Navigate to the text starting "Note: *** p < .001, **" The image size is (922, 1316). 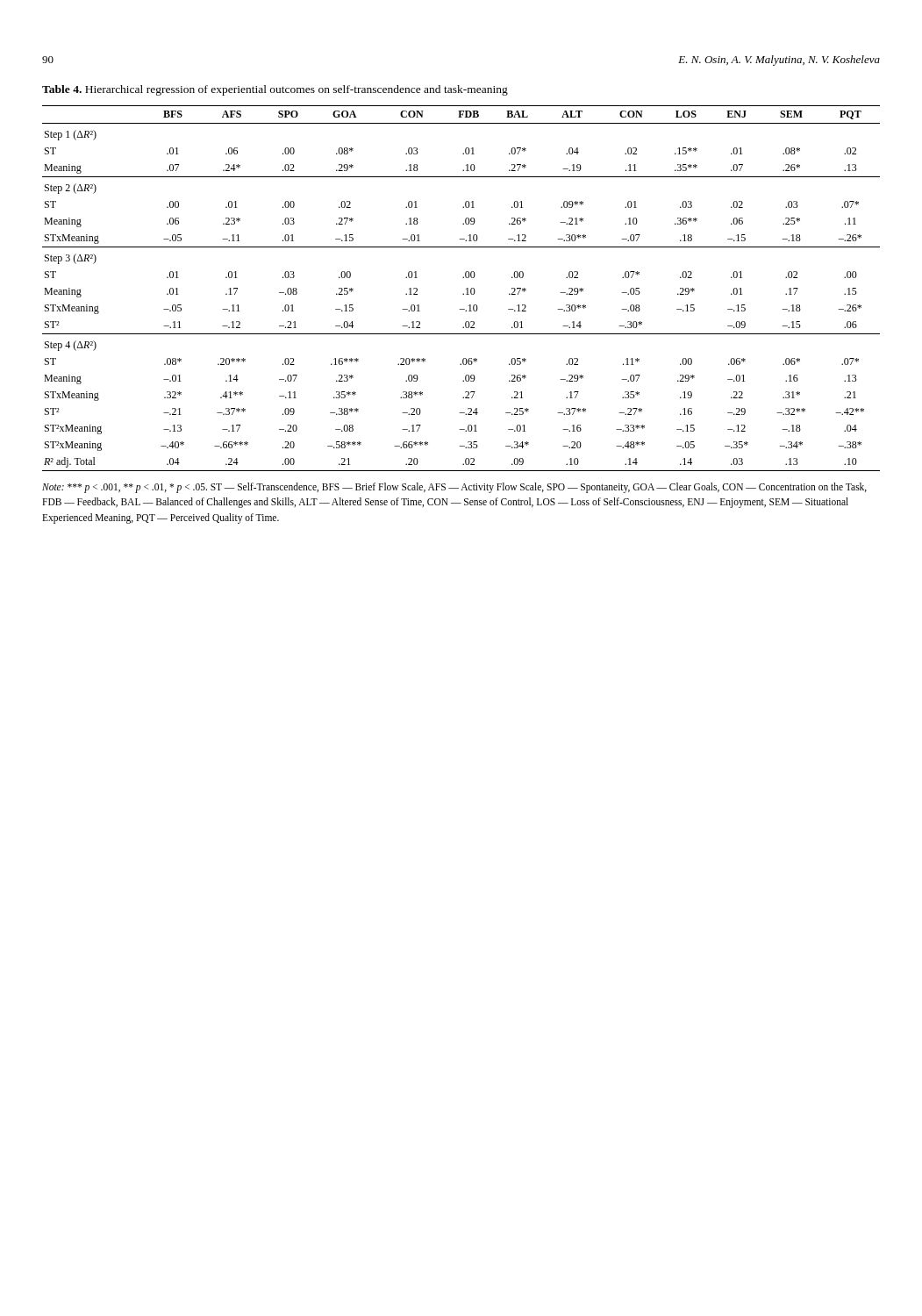click(455, 502)
